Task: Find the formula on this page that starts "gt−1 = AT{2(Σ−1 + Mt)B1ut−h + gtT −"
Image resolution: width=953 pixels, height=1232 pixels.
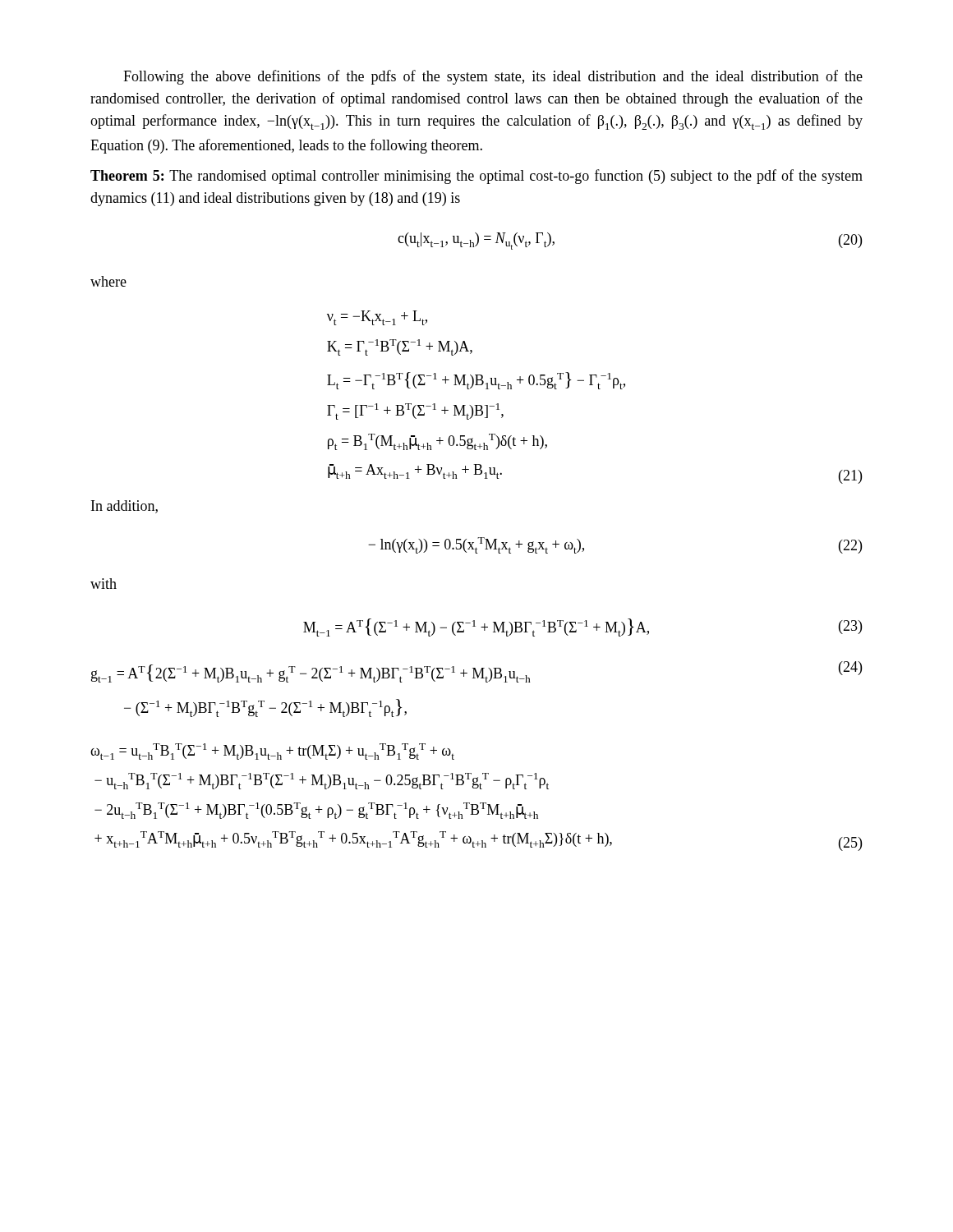Action: tap(476, 689)
